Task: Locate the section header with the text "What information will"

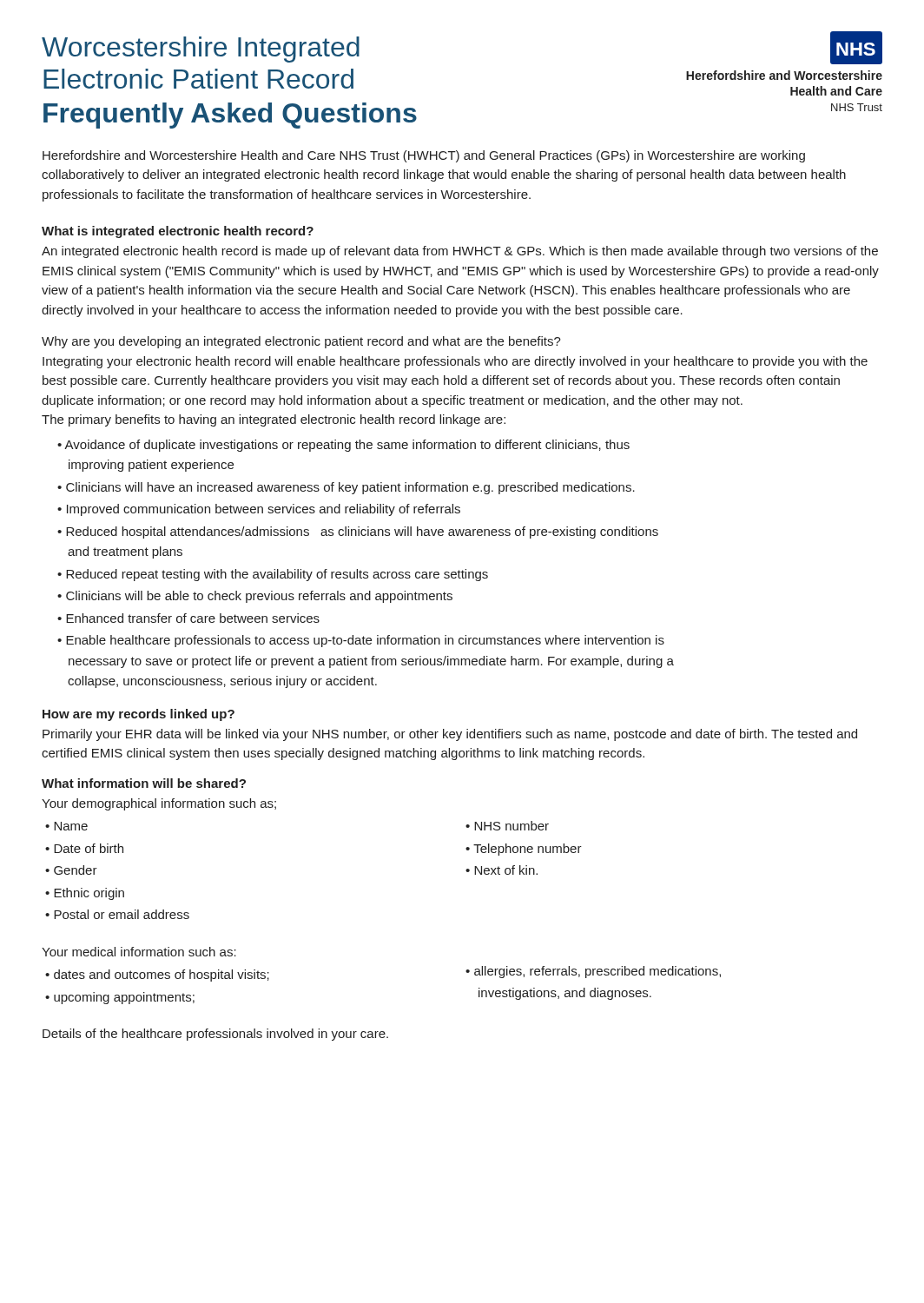Action: [x=144, y=783]
